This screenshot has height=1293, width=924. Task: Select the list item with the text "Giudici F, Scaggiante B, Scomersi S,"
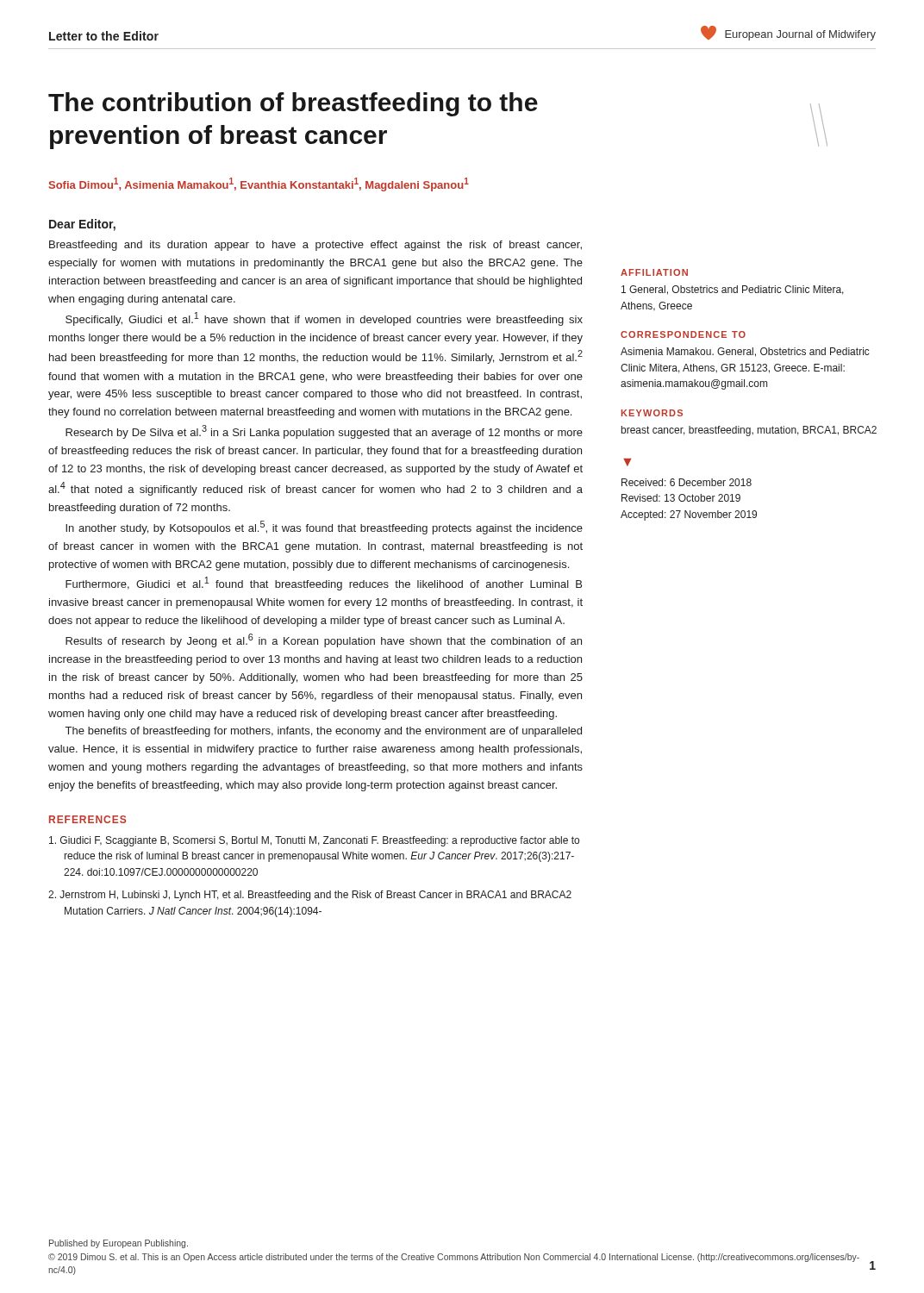click(x=314, y=856)
